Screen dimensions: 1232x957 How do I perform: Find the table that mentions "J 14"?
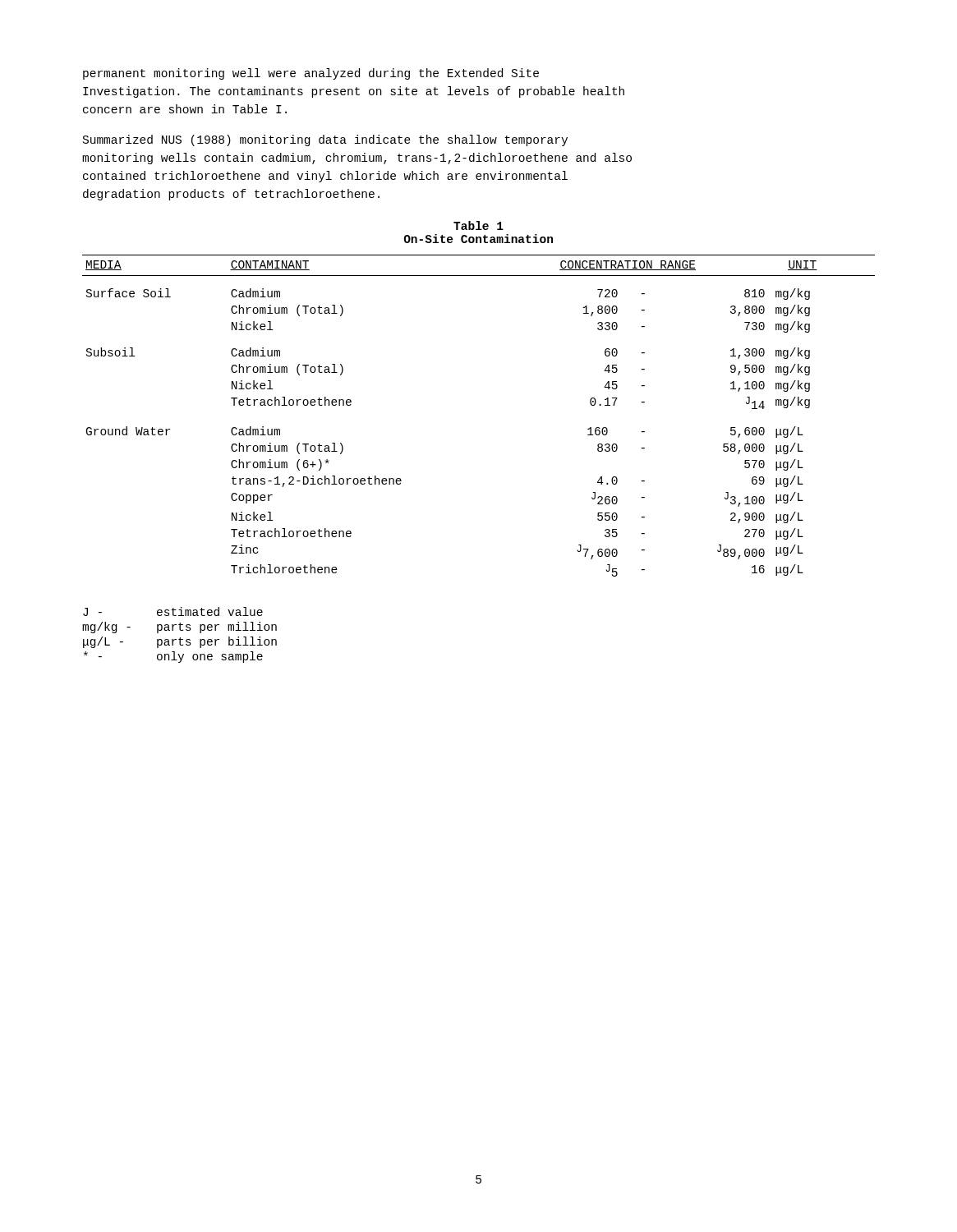[478, 418]
